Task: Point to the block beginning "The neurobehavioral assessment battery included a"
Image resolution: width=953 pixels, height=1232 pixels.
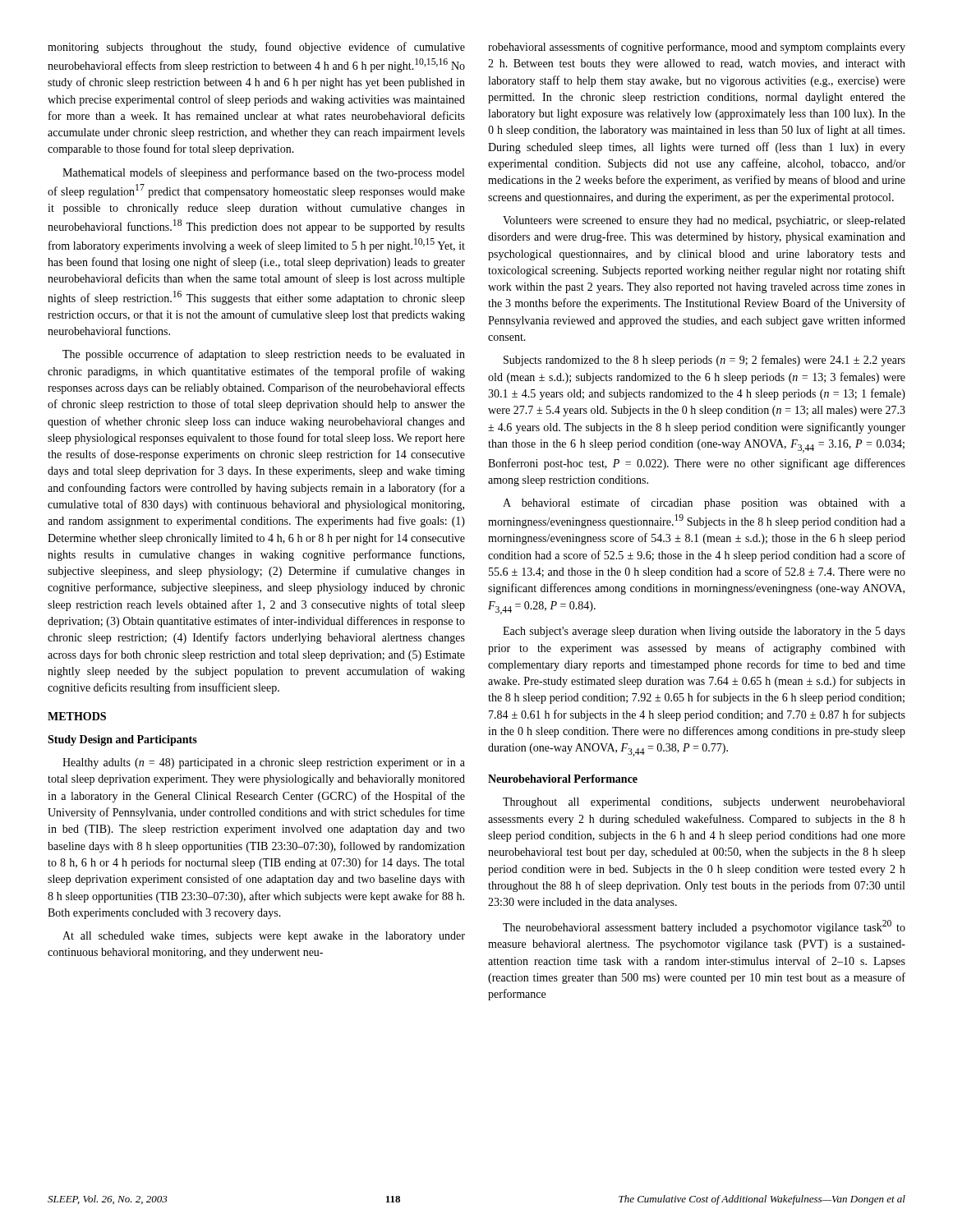Action: [697, 961]
